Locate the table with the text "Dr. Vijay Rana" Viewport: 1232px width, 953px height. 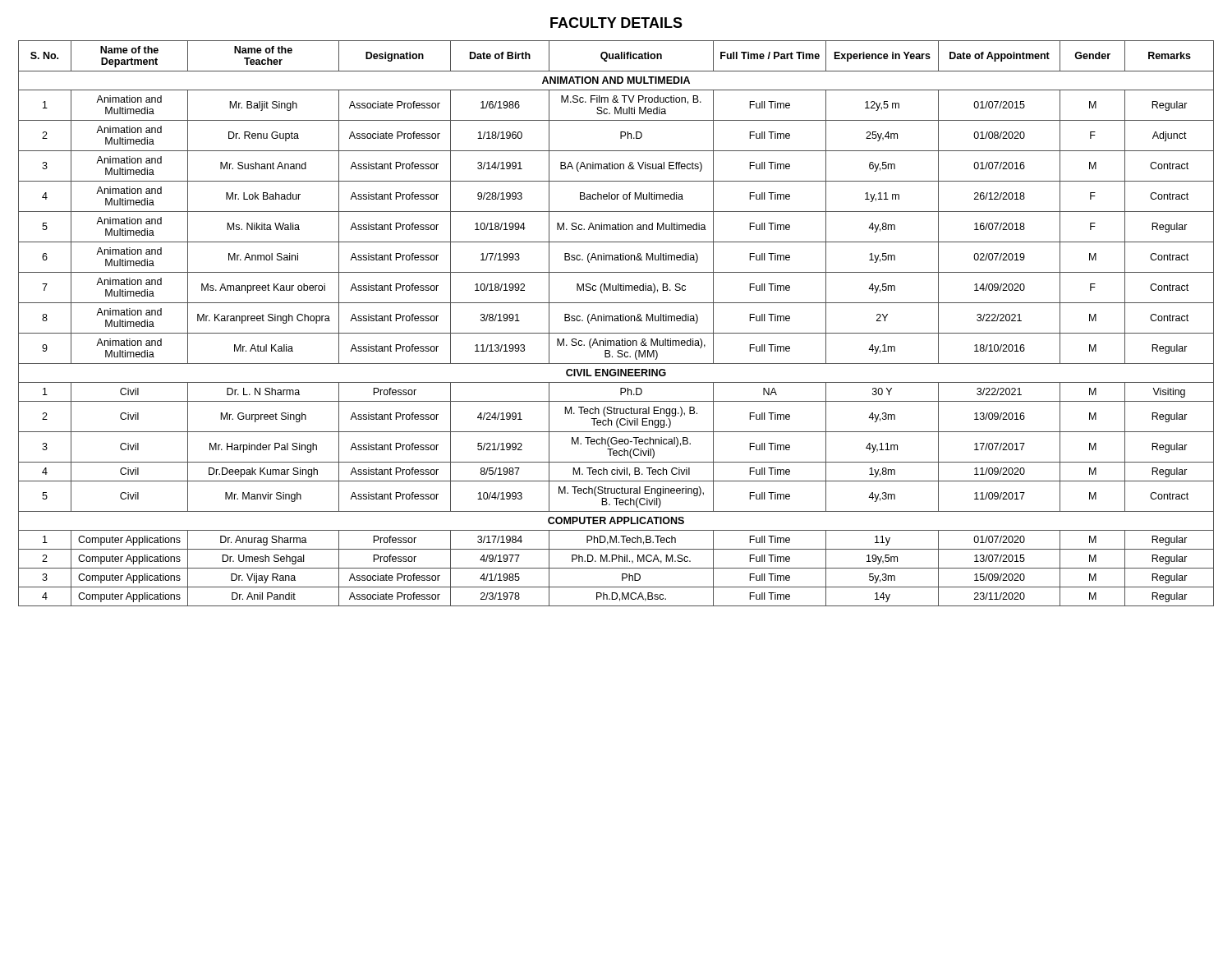click(616, 323)
